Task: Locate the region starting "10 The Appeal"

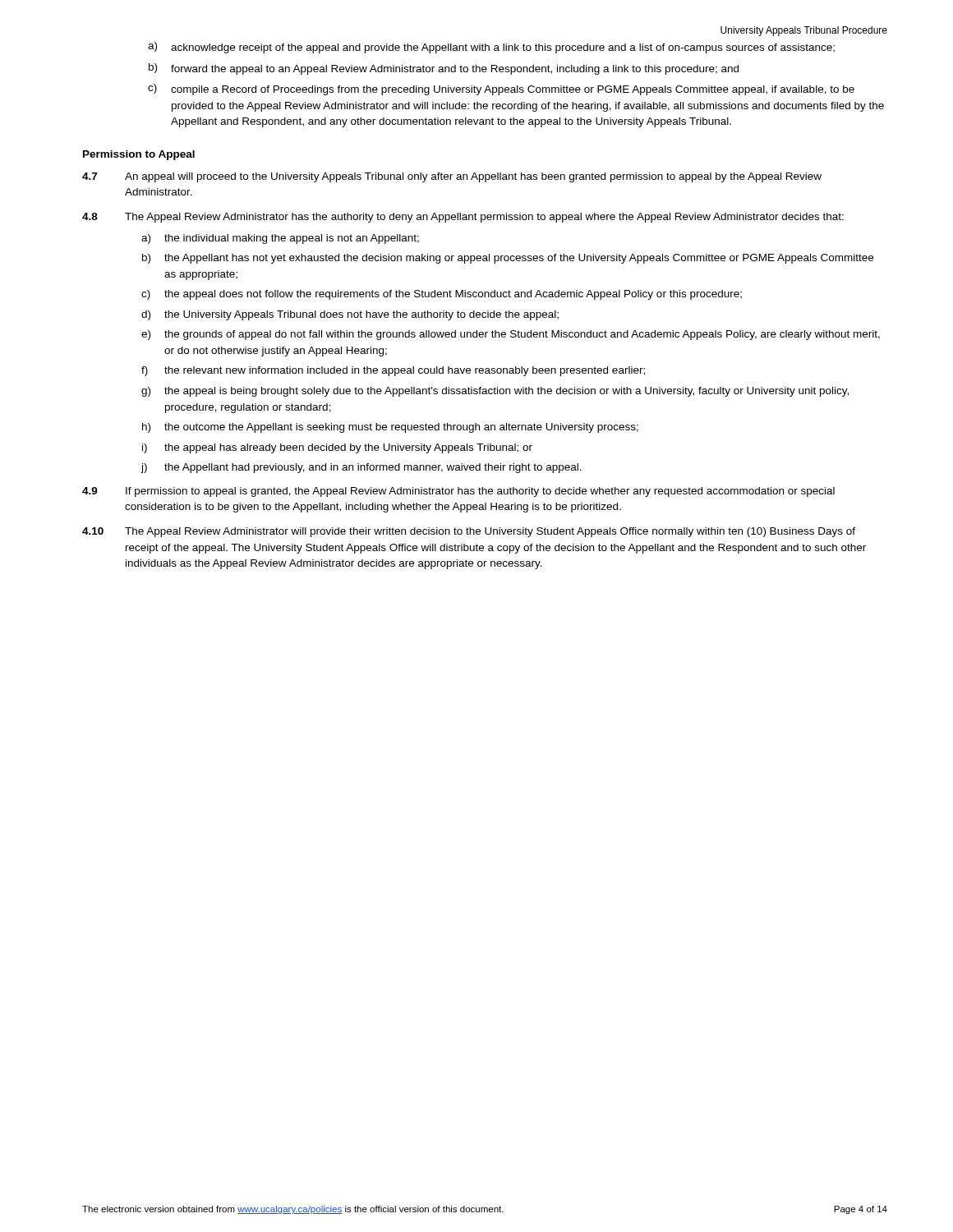Action: coord(485,547)
